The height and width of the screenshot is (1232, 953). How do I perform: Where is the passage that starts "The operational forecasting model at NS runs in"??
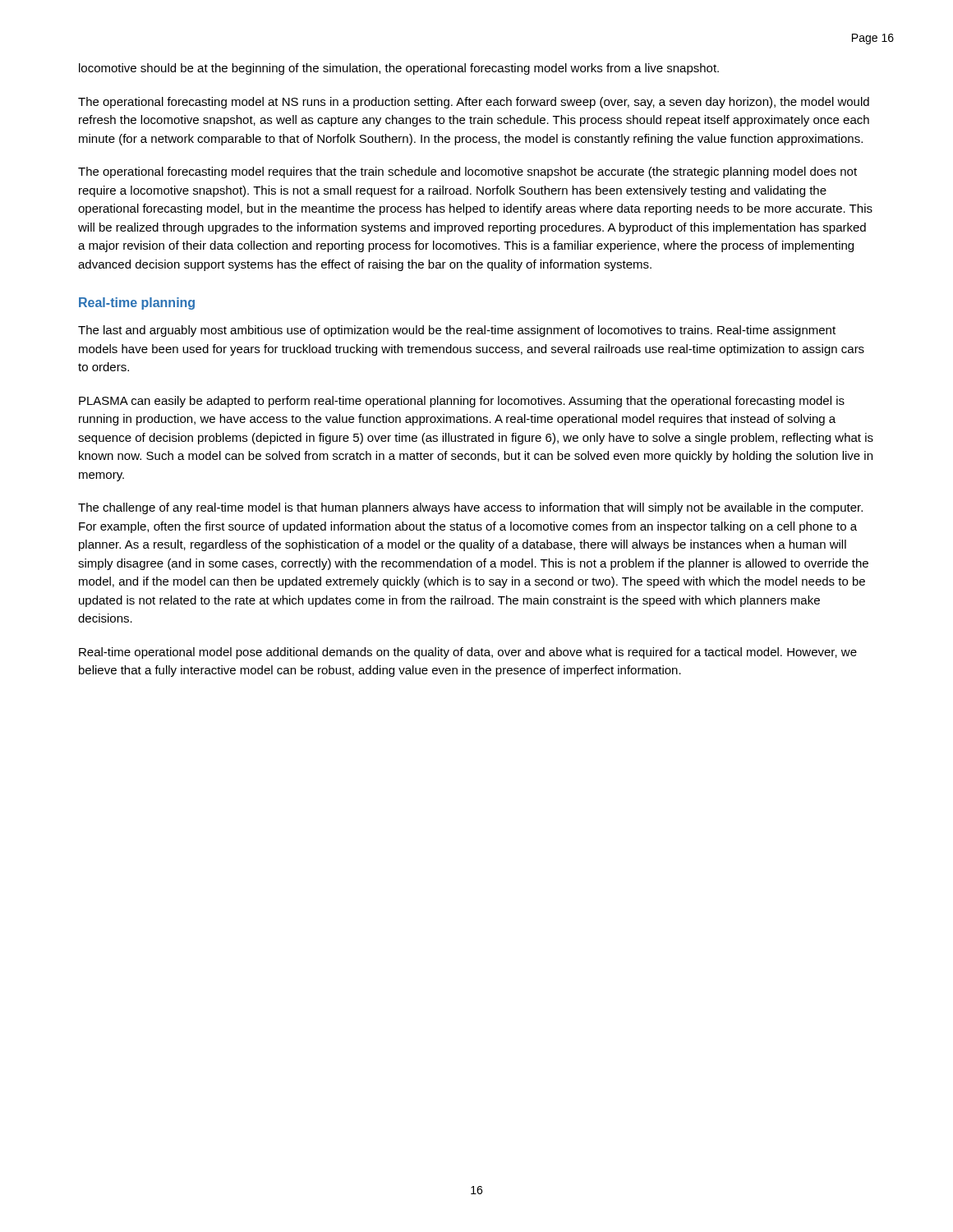pyautogui.click(x=474, y=120)
